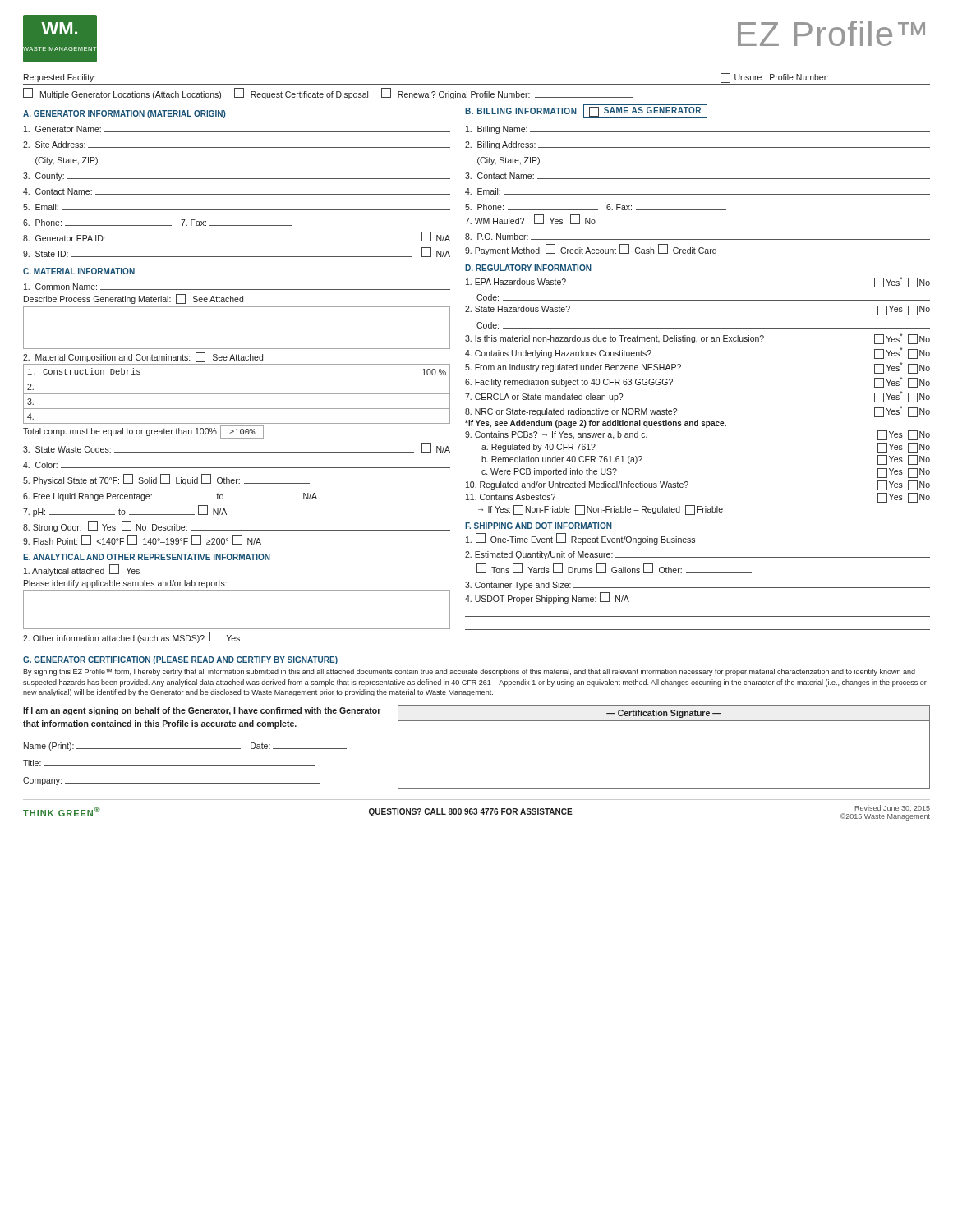This screenshot has width=953, height=1232.
Task: Locate the text block starting "Requested Facility: Unsure Profile Number:"
Action: 476,76
